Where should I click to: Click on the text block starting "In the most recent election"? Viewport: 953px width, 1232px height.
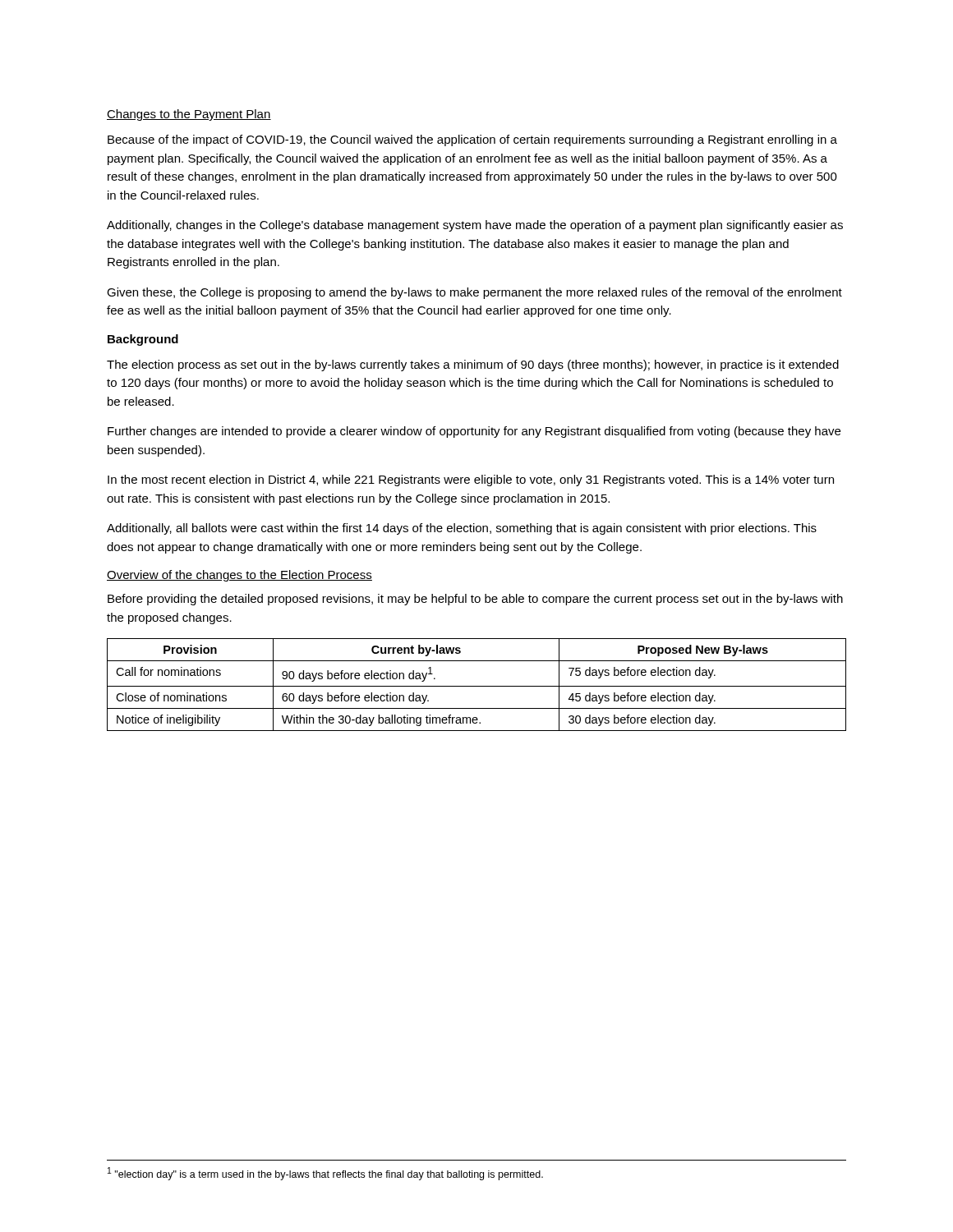pyautogui.click(x=471, y=488)
